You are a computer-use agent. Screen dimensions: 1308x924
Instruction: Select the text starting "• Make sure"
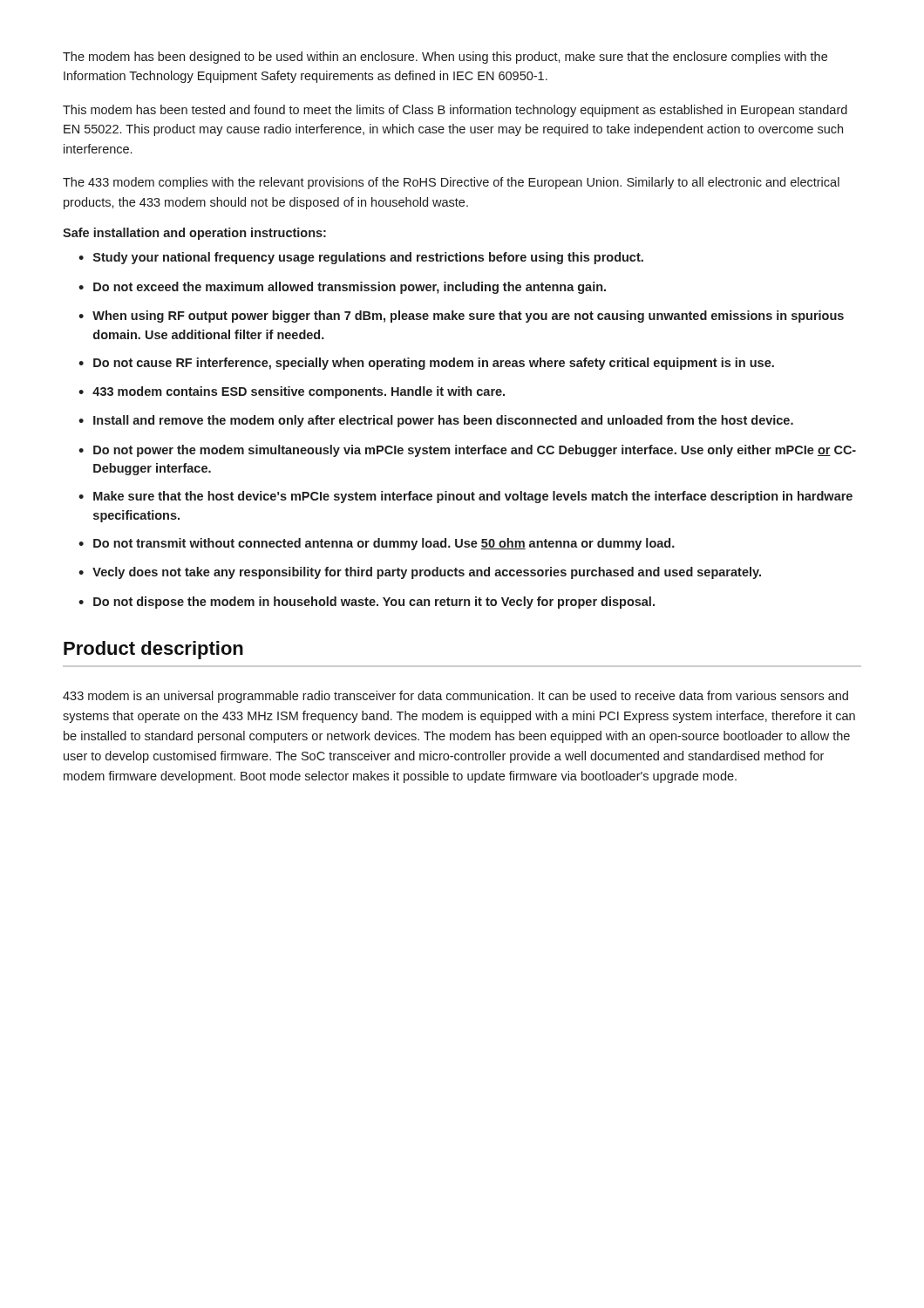(470, 507)
